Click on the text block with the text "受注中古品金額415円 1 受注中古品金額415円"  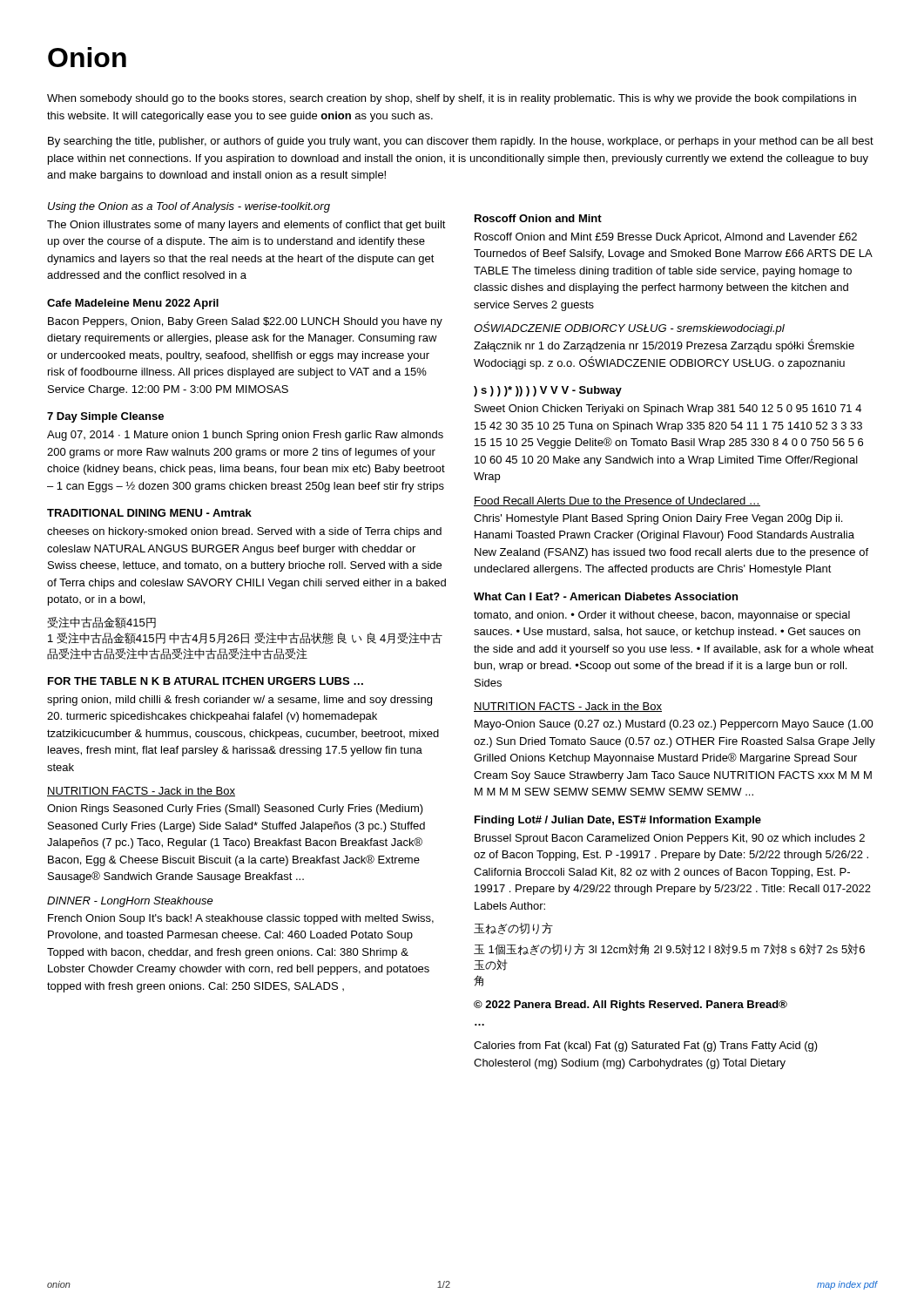pyautogui.click(x=245, y=638)
